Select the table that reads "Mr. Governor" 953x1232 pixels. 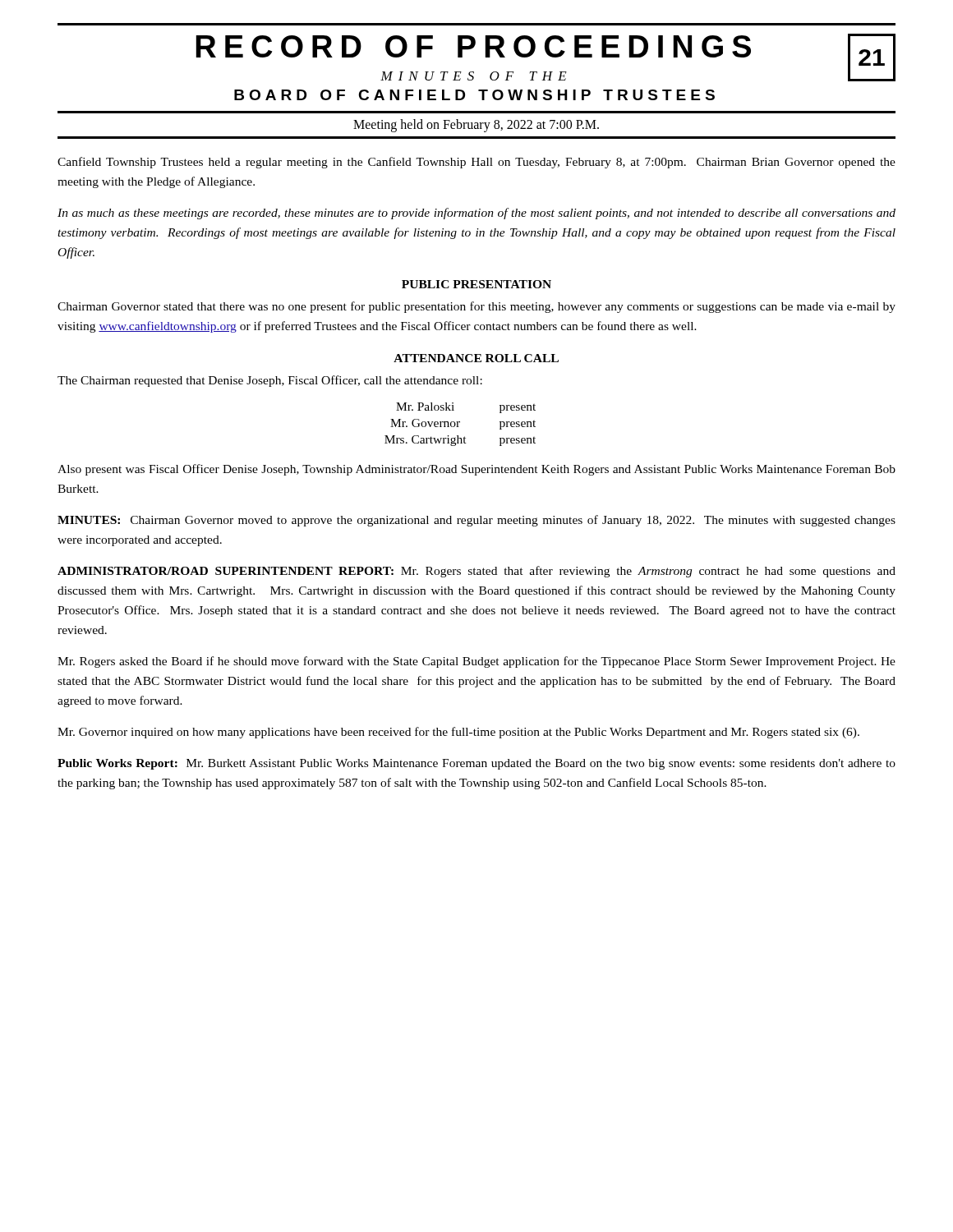476,423
